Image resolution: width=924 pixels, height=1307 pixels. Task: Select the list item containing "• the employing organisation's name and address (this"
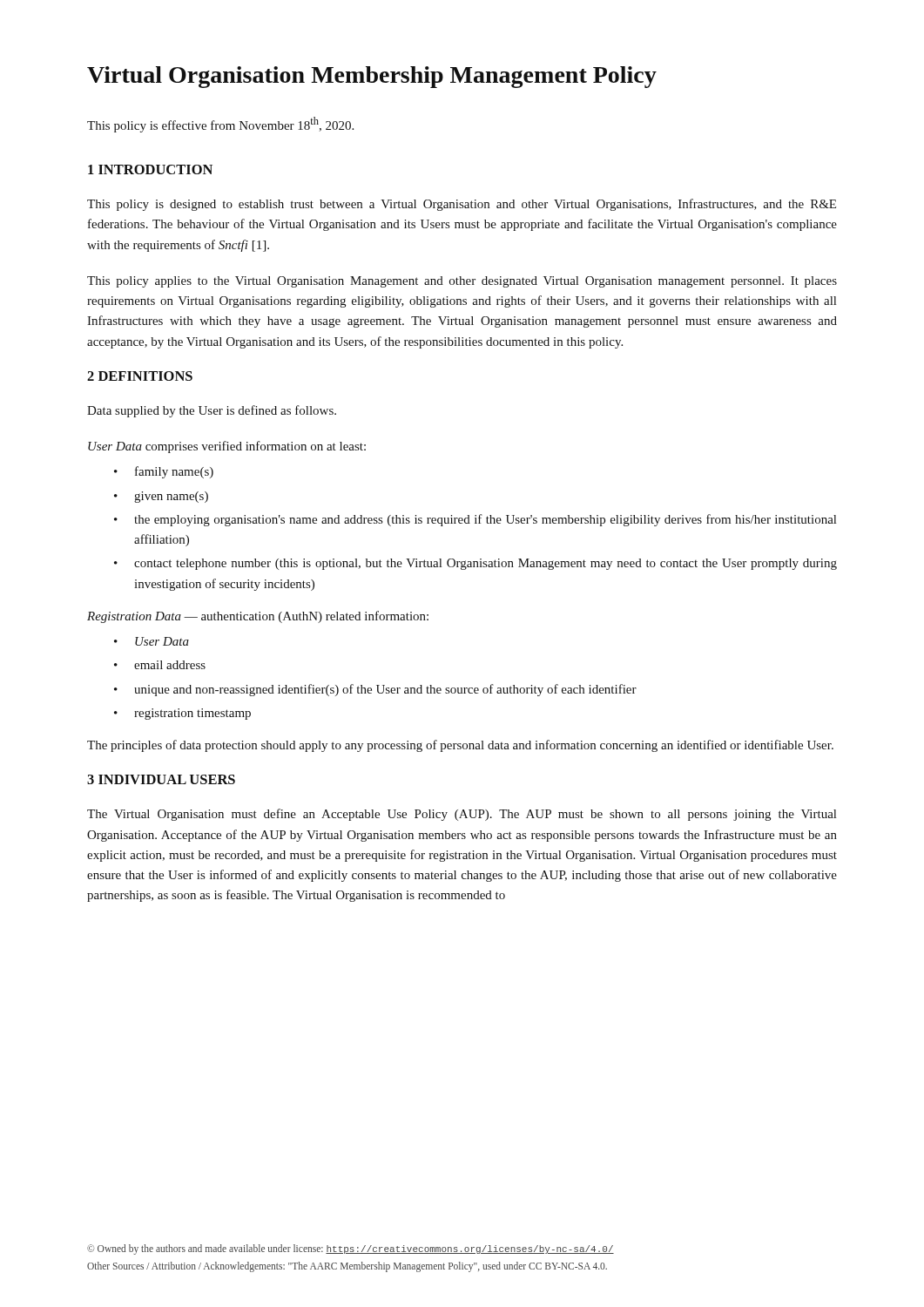[x=475, y=530]
